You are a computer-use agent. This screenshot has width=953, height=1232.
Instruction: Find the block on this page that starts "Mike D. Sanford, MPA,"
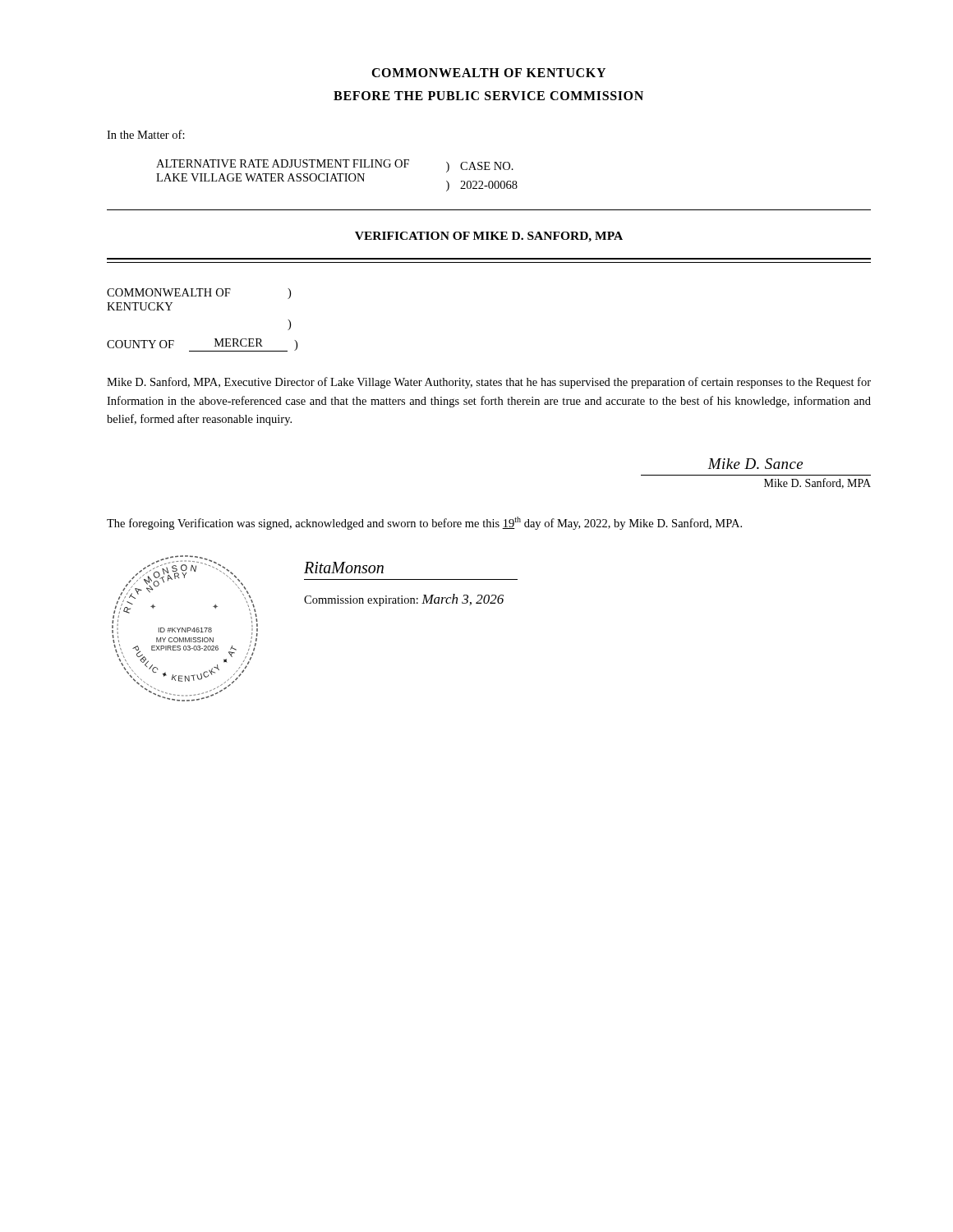click(x=489, y=401)
